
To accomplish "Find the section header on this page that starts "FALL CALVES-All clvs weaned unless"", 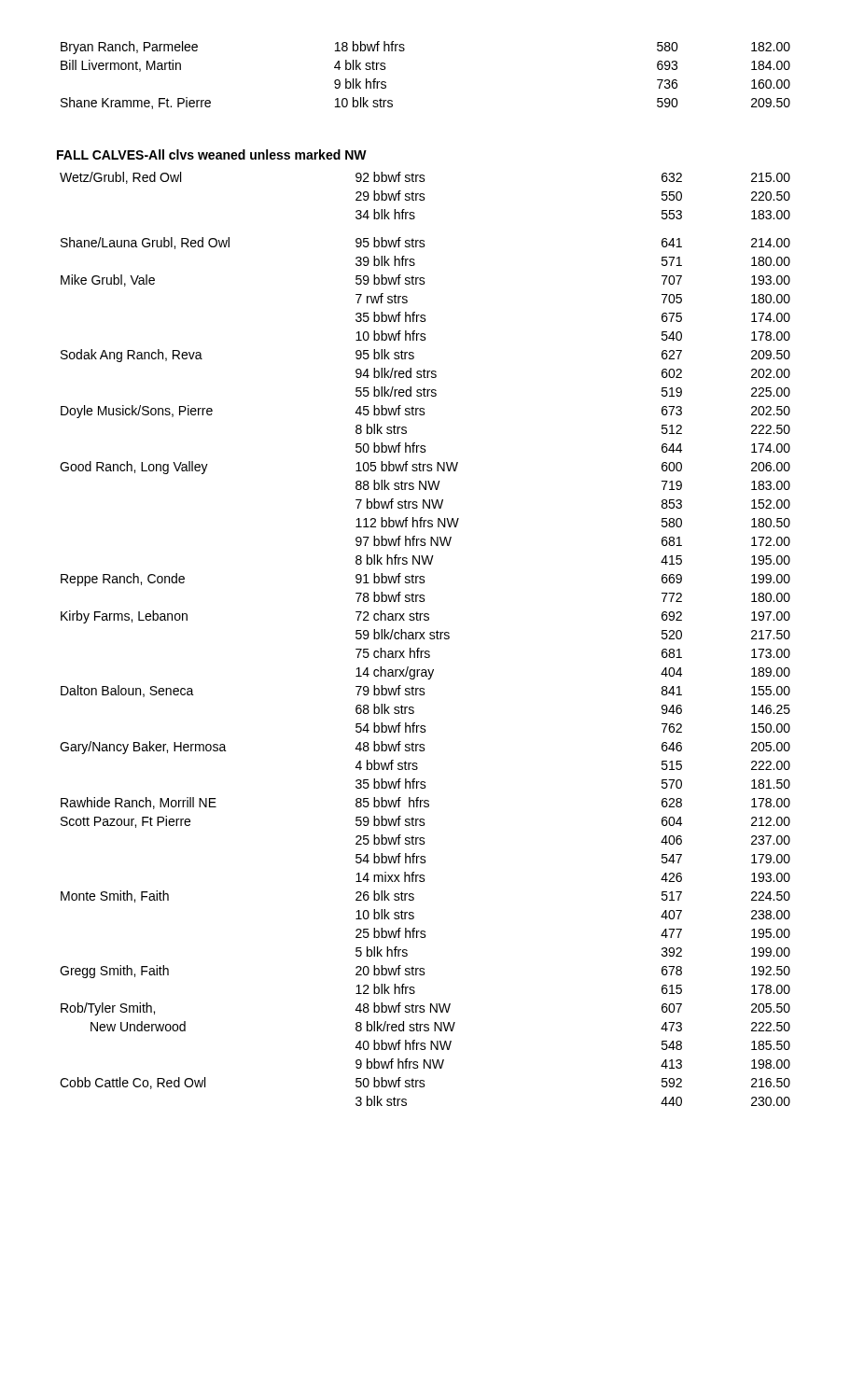I will (x=211, y=155).
